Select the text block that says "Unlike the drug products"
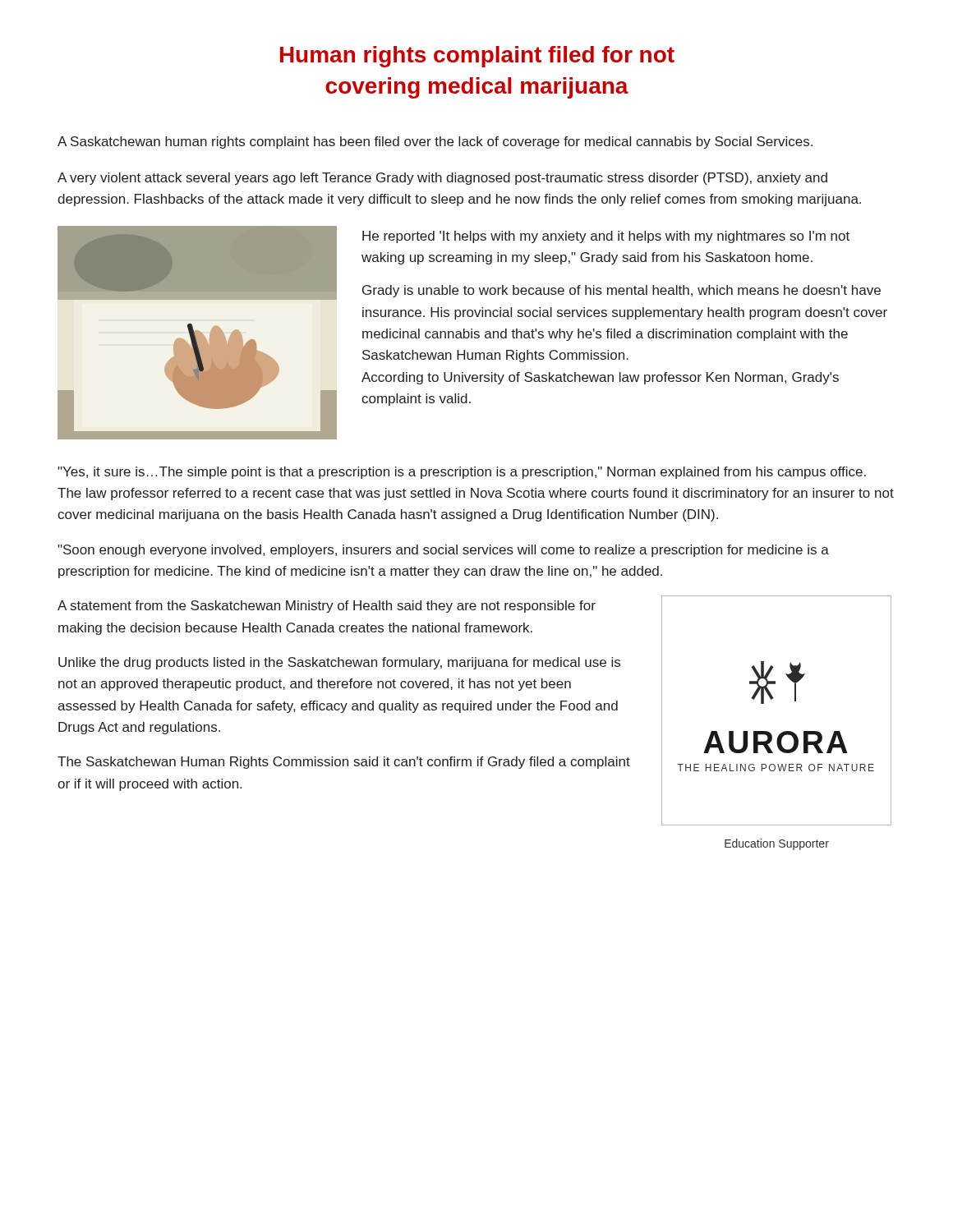The image size is (953, 1232). tap(339, 695)
